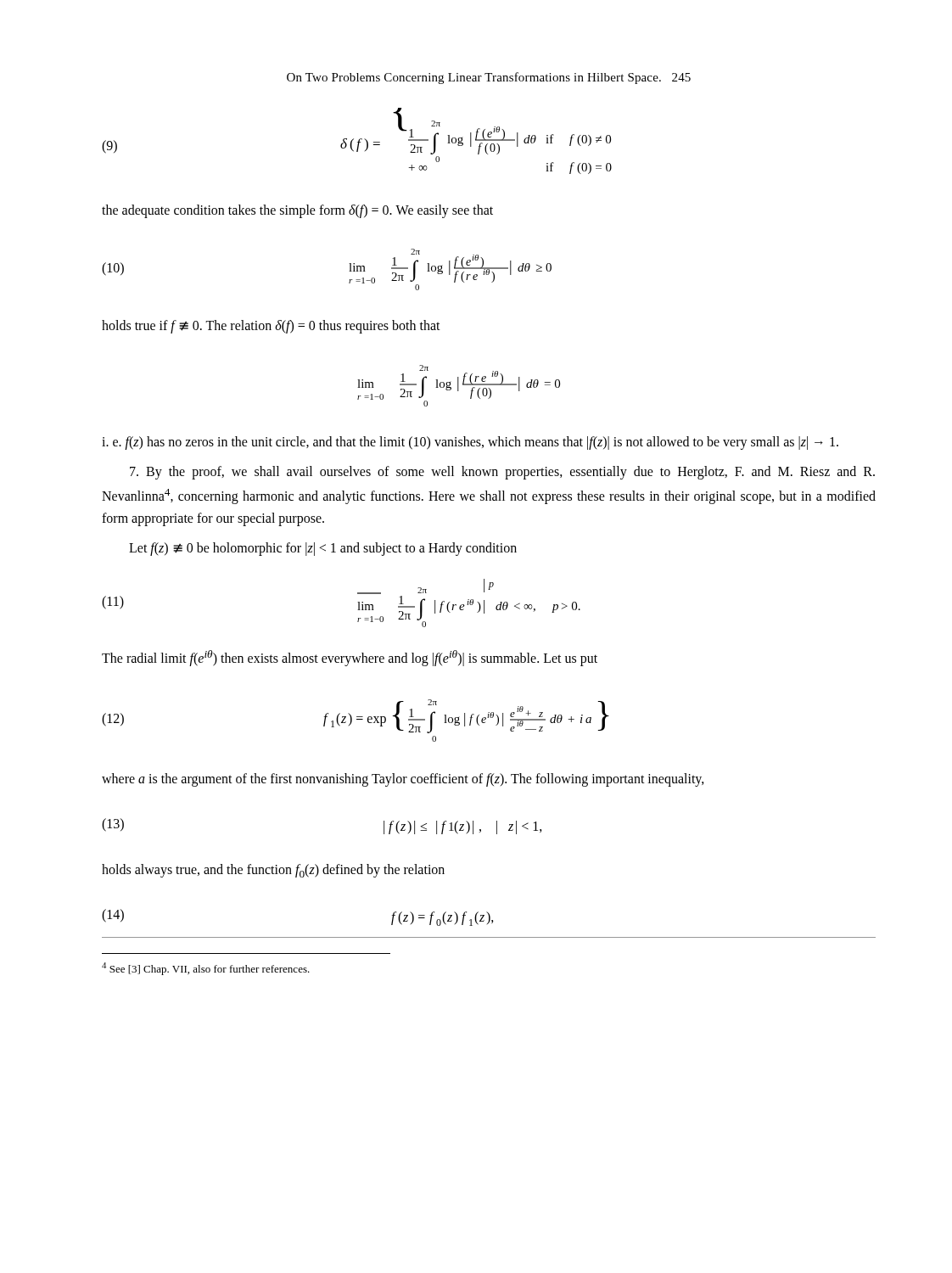Click on the text block with the text "i. e. f(z) has"
This screenshot has width=952, height=1273.
point(471,441)
